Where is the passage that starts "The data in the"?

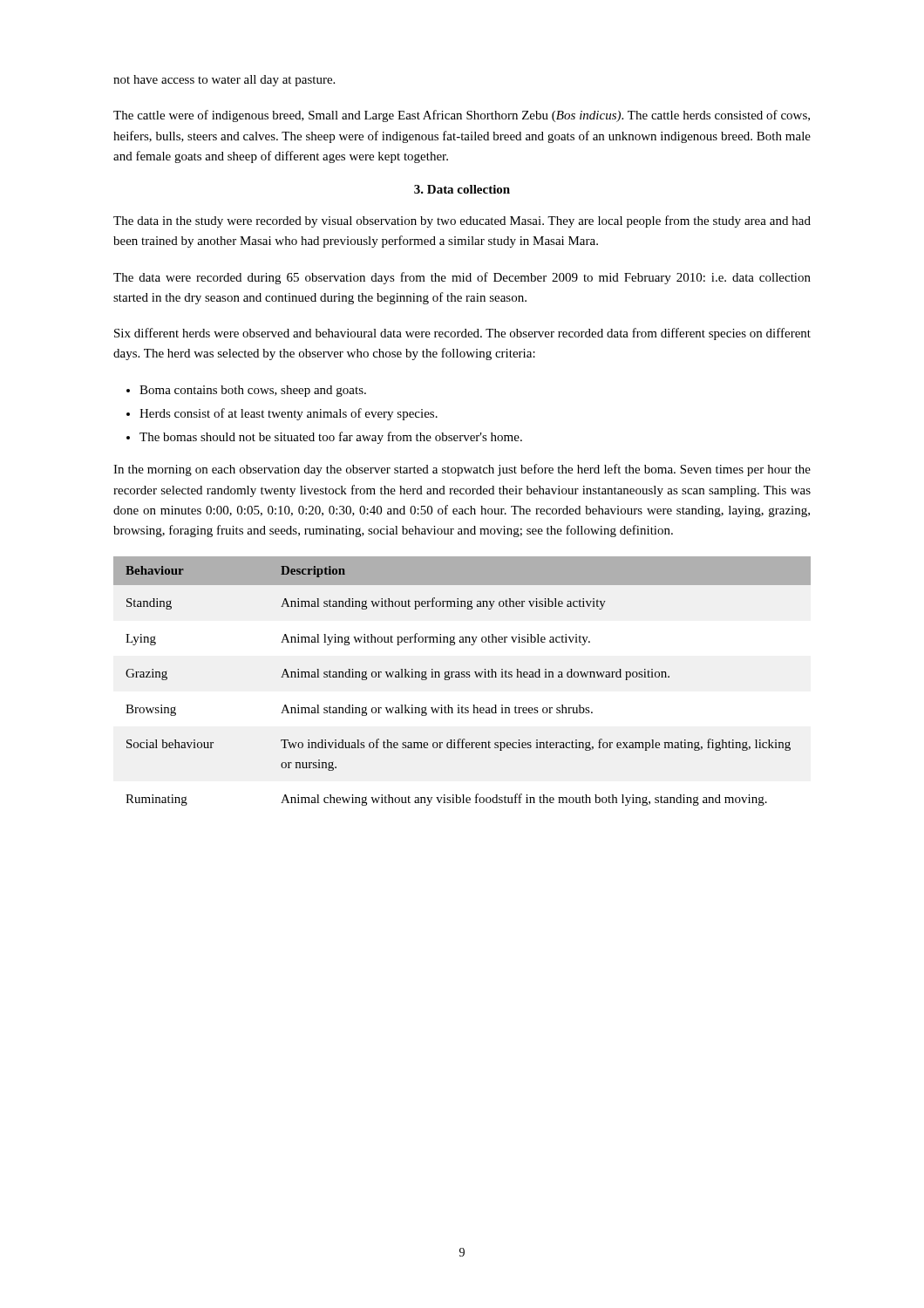click(462, 231)
